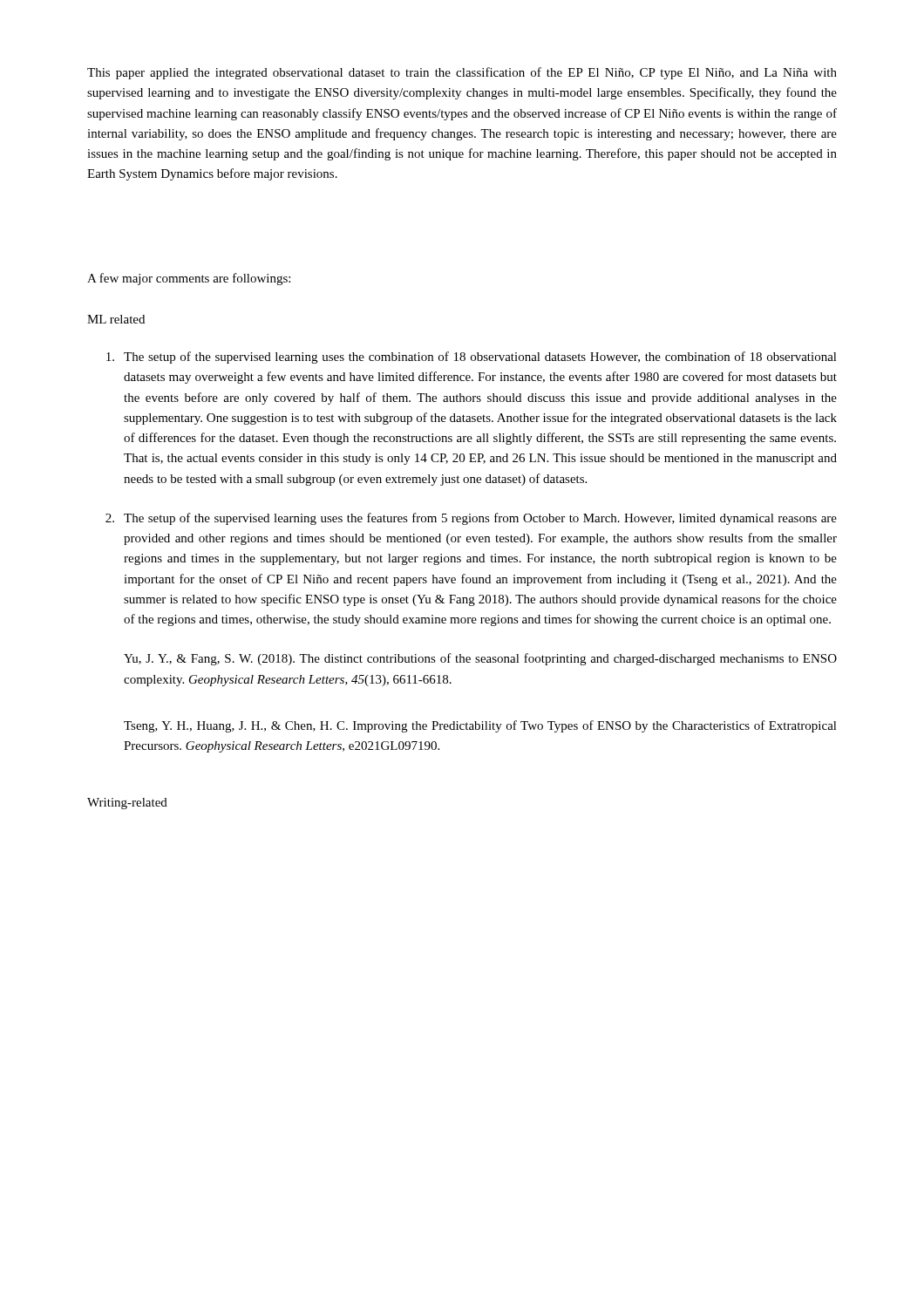This screenshot has height=1308, width=924.
Task: Select the region starting "The setup of the supervised"
Action: click(x=462, y=418)
